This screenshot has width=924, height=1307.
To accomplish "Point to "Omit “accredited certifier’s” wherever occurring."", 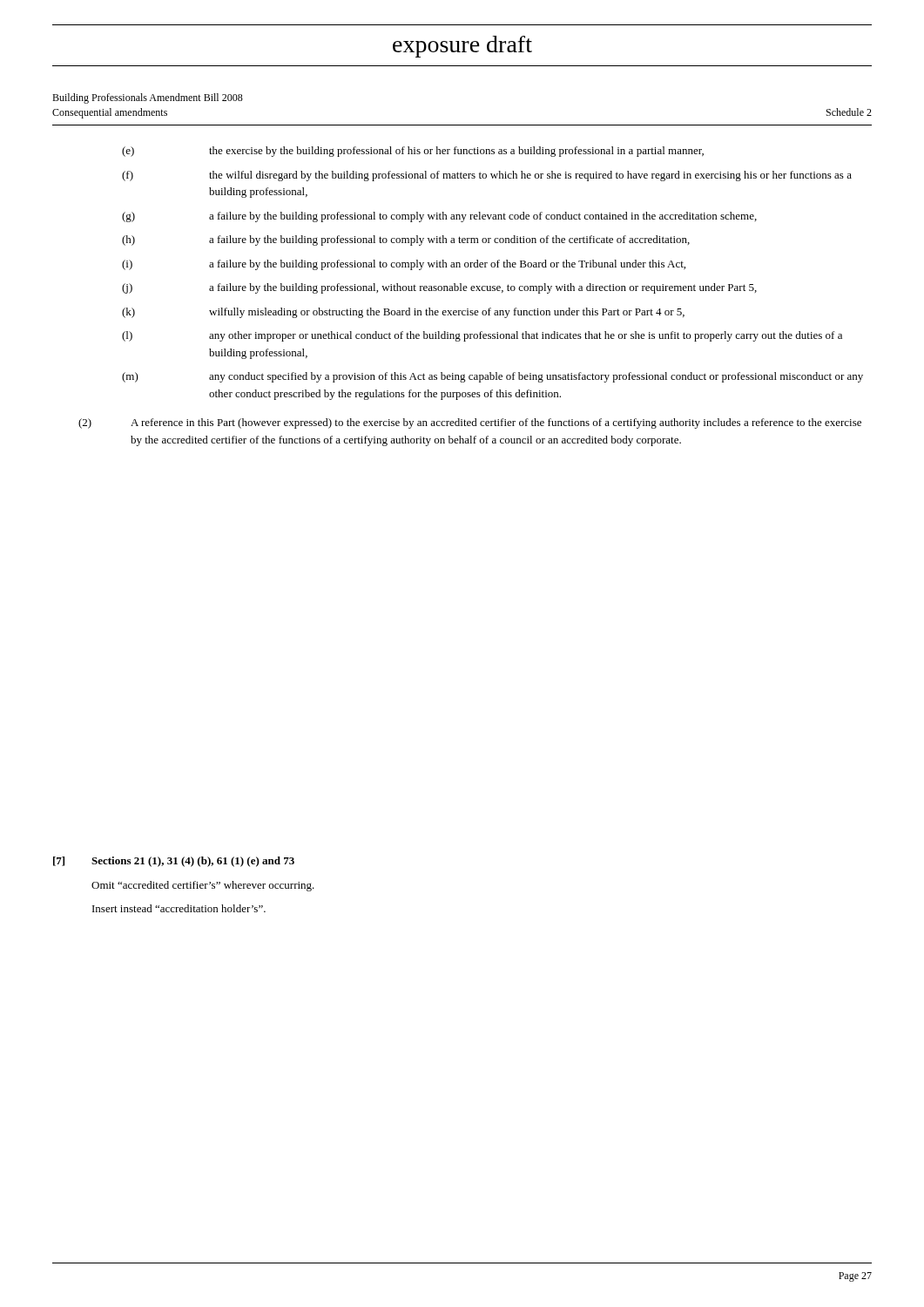I will coord(203,885).
